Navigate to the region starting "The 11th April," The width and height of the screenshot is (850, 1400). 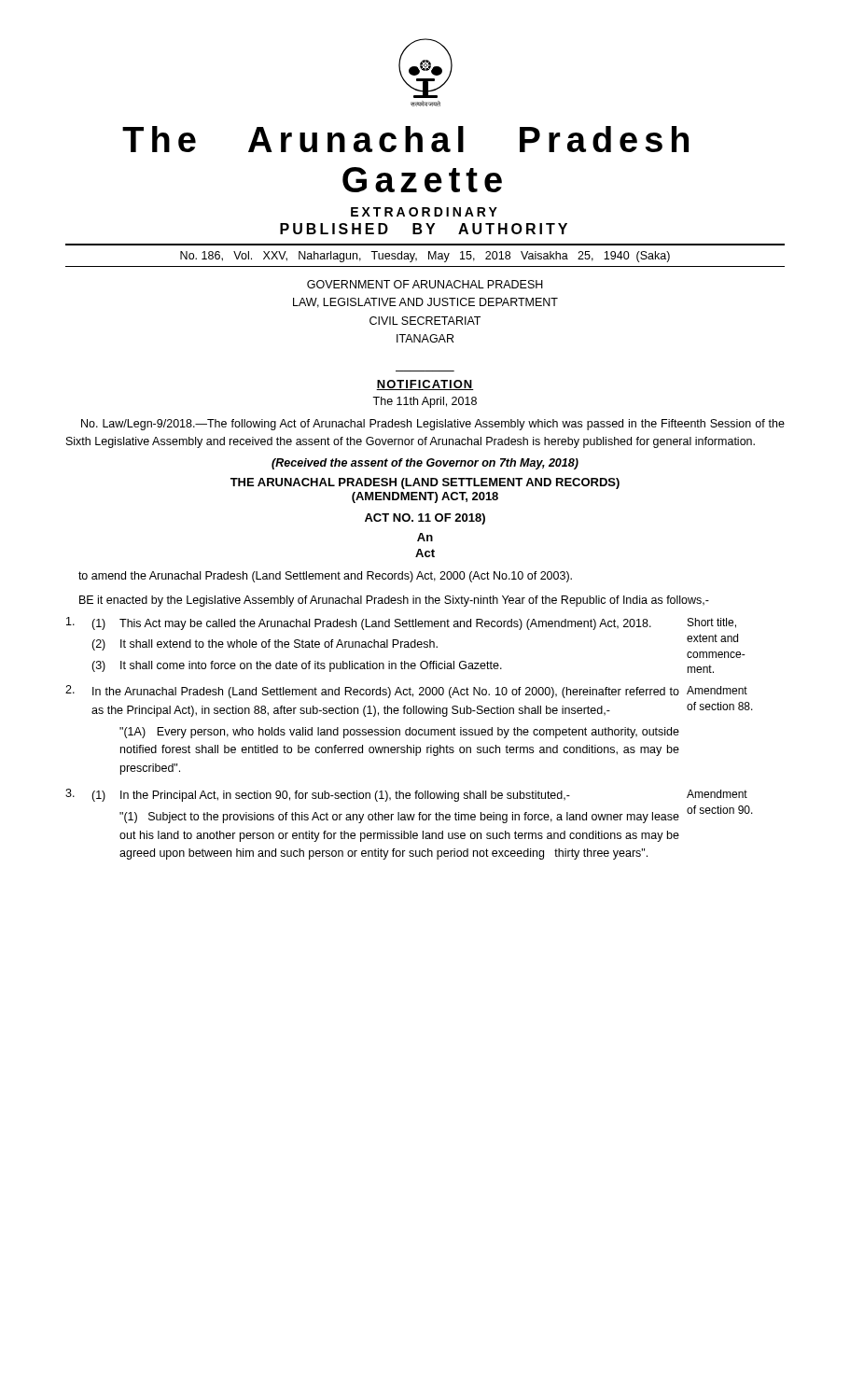pyautogui.click(x=425, y=401)
